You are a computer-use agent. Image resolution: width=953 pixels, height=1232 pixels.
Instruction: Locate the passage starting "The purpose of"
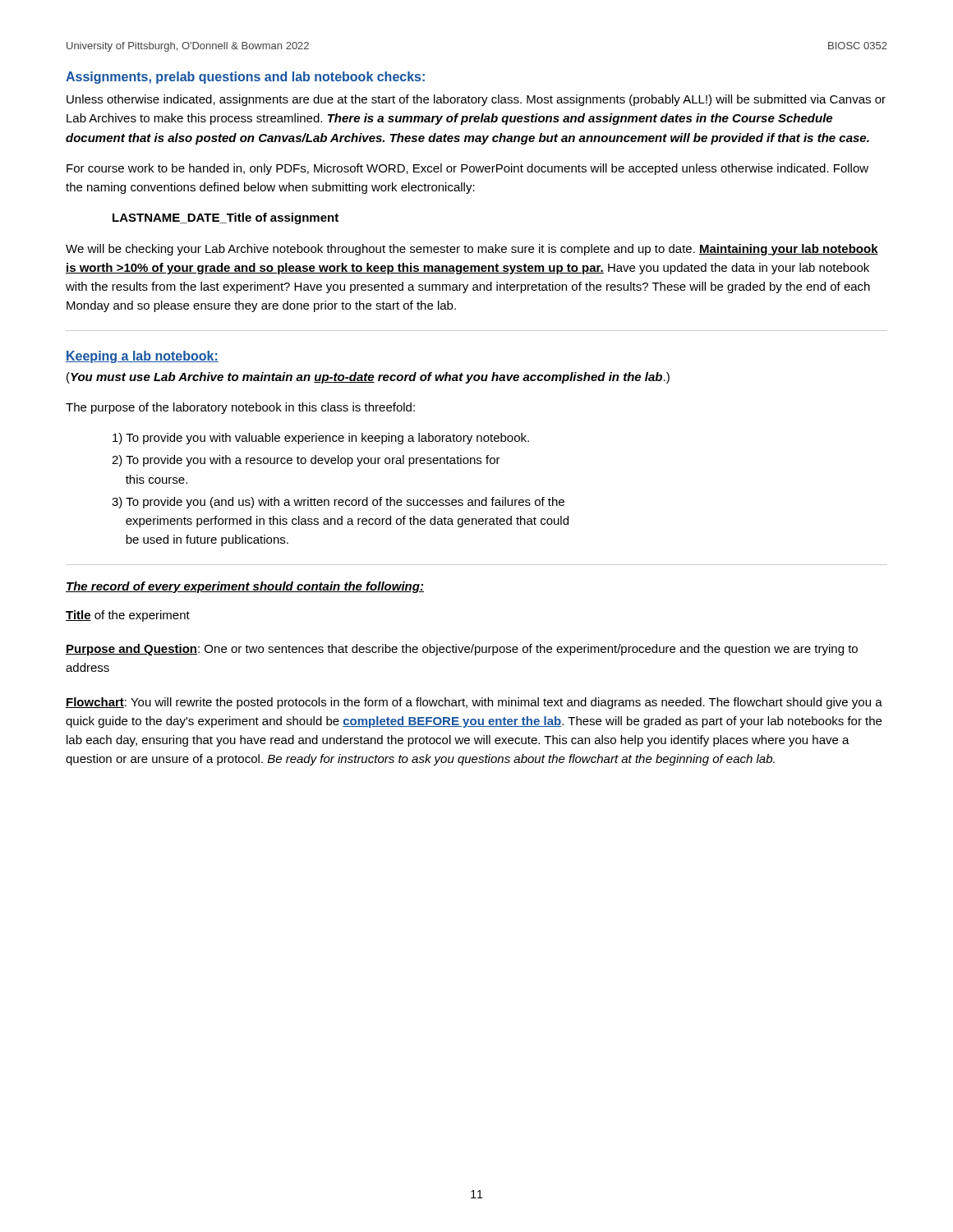click(240, 408)
